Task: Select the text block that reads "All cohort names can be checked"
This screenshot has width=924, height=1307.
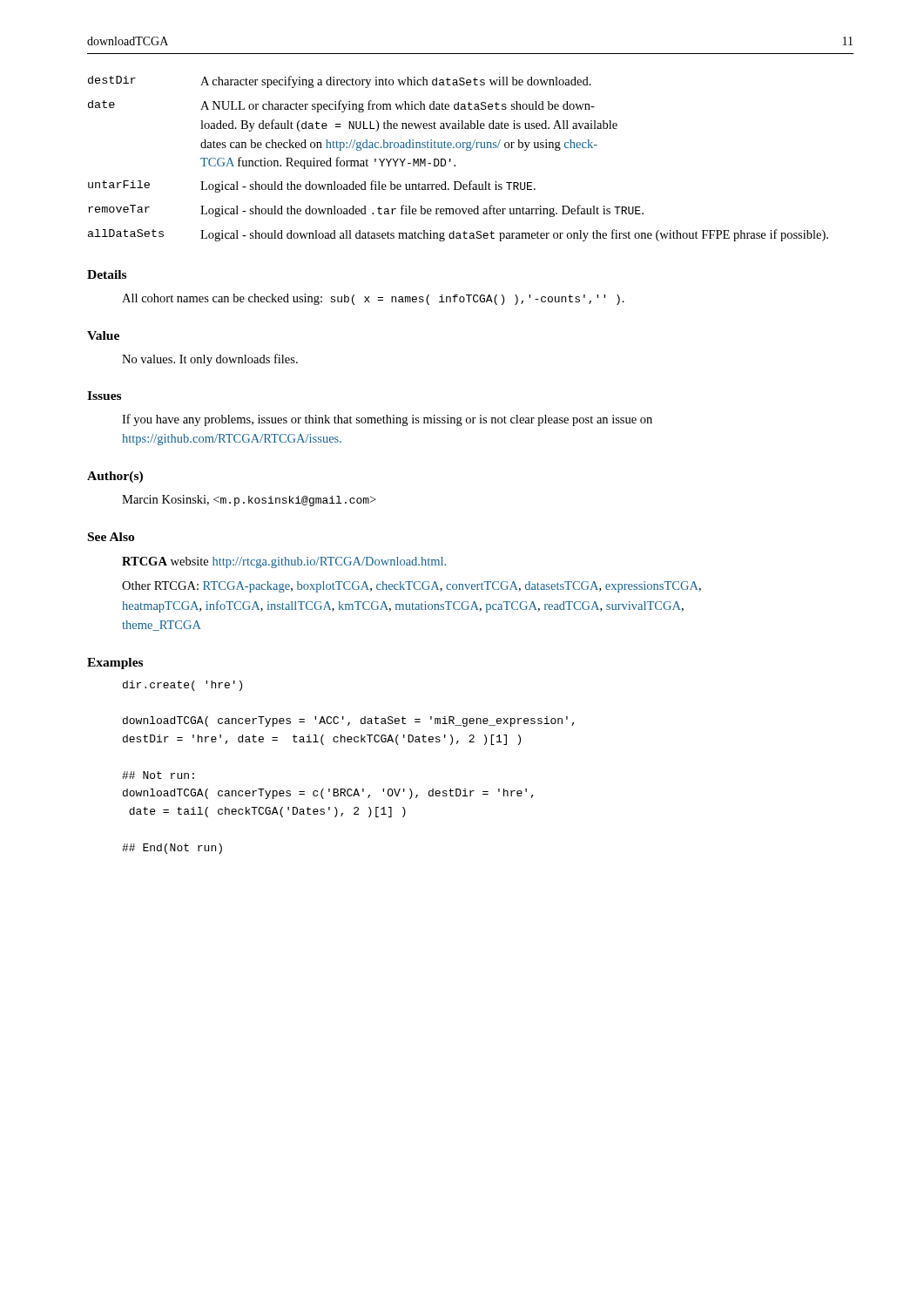Action: click(x=373, y=298)
